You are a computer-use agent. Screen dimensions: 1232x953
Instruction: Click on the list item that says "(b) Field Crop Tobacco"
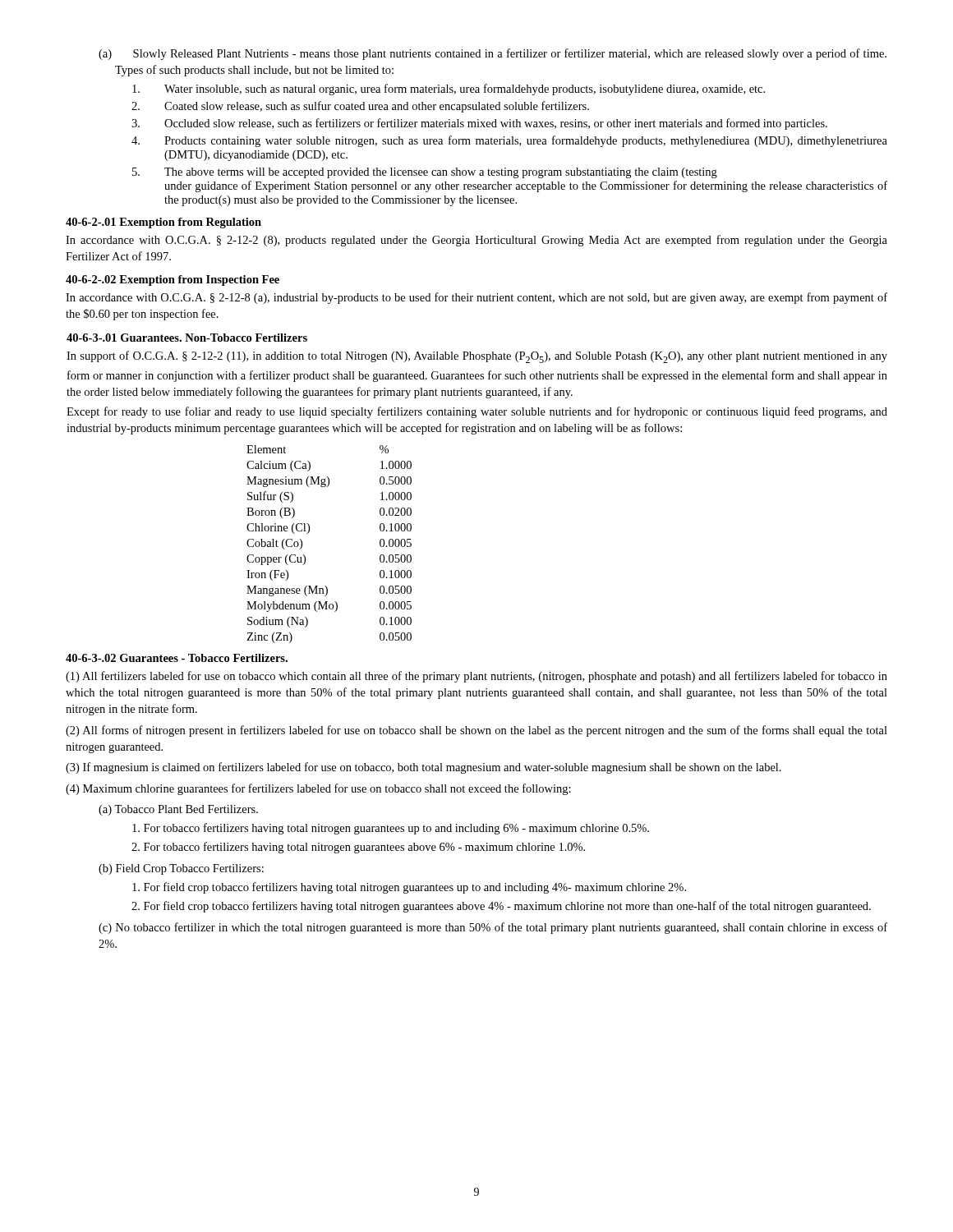pyautogui.click(x=181, y=869)
